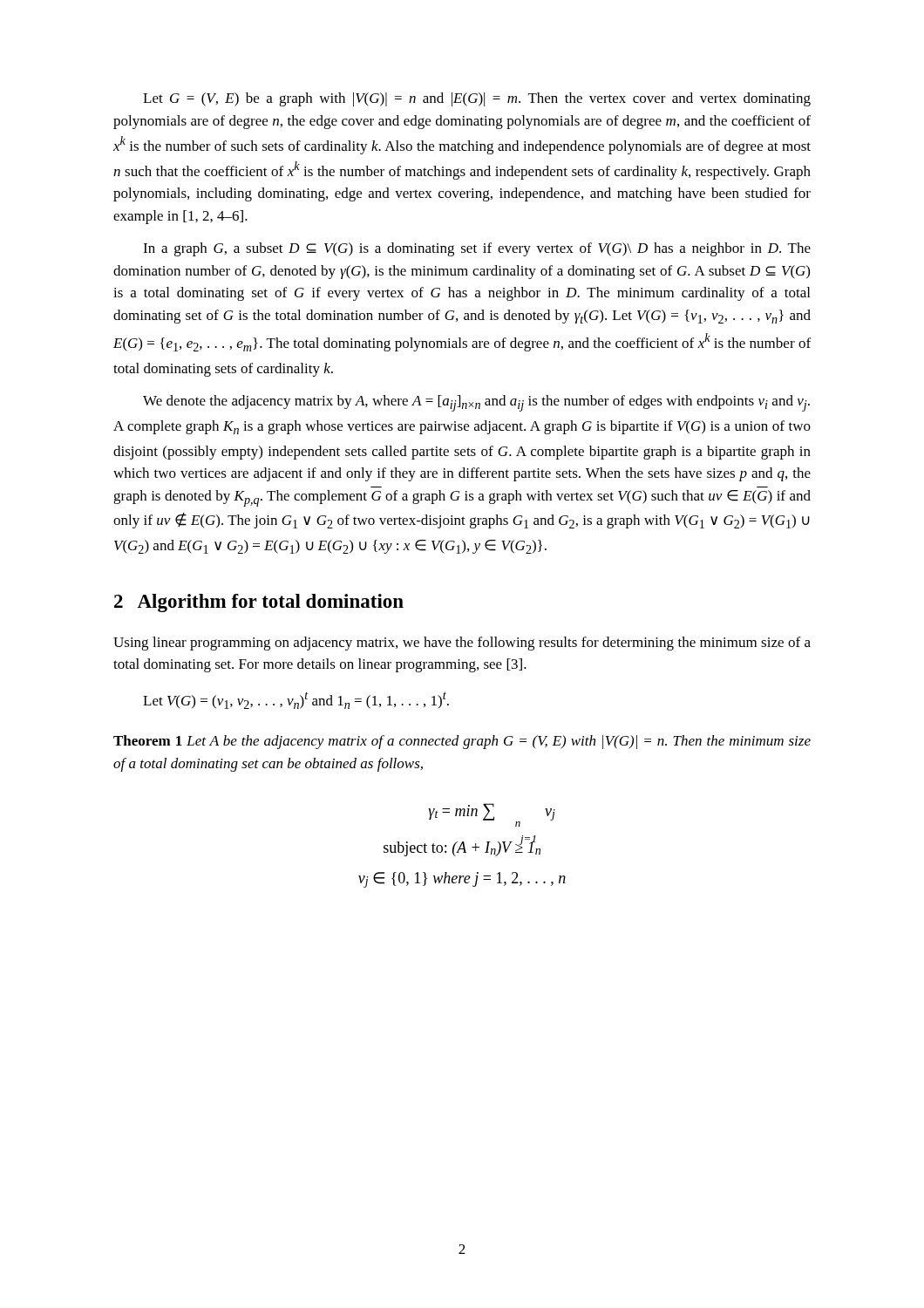This screenshot has width=924, height=1308.
Task: Find the text block starting "Let G = (V, E) be a"
Action: (x=462, y=157)
